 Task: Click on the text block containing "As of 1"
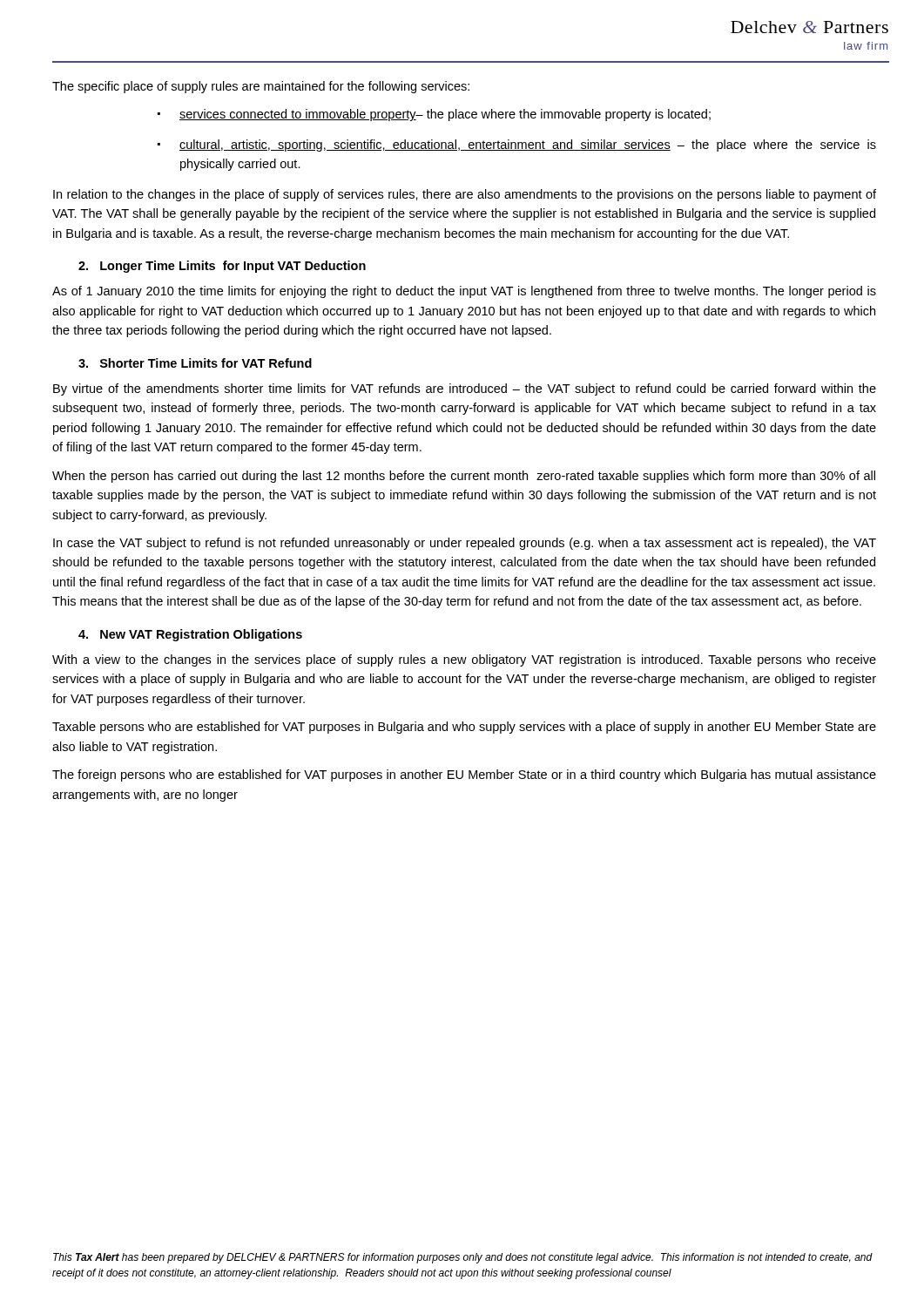[464, 311]
